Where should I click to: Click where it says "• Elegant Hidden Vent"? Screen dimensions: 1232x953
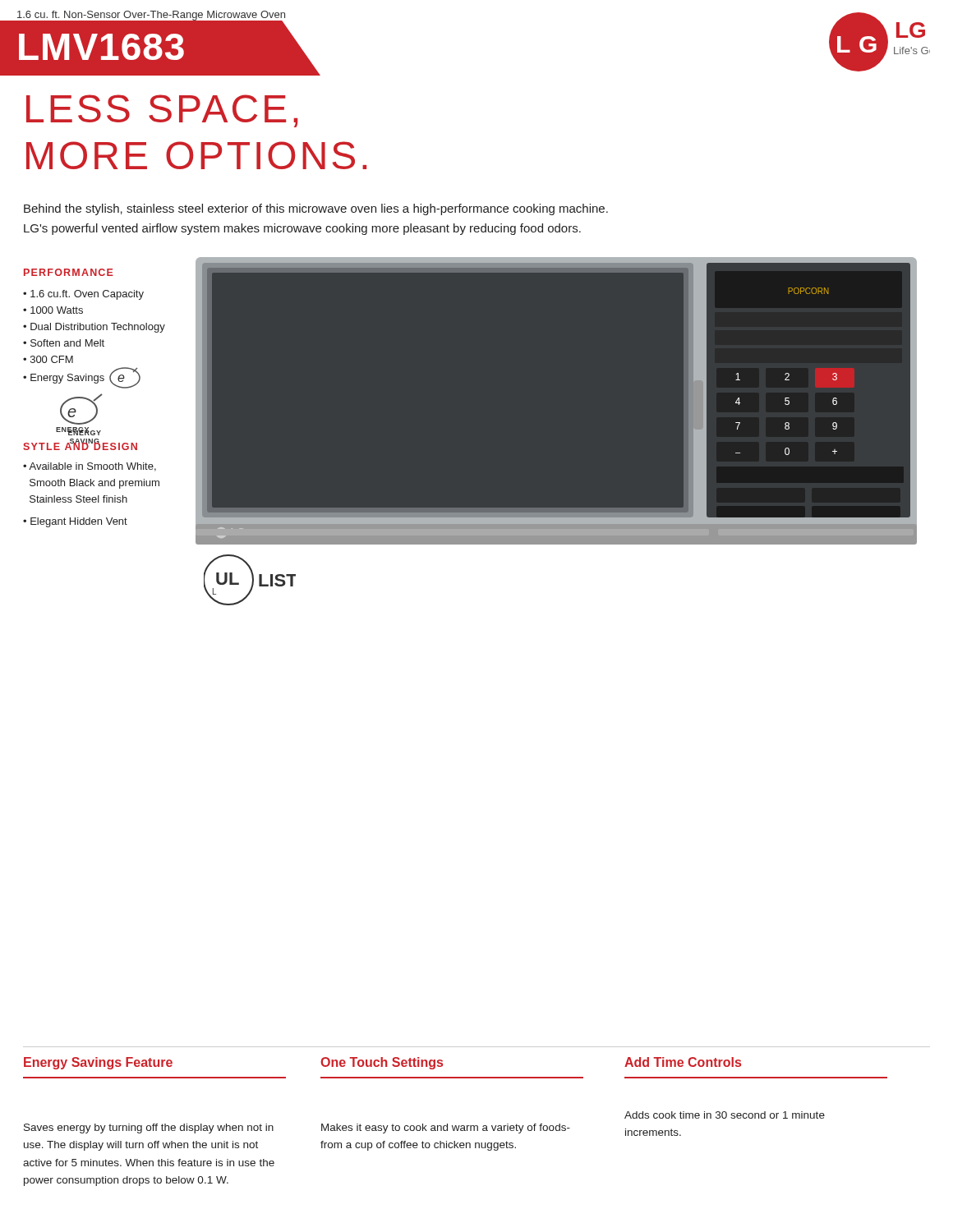(75, 521)
